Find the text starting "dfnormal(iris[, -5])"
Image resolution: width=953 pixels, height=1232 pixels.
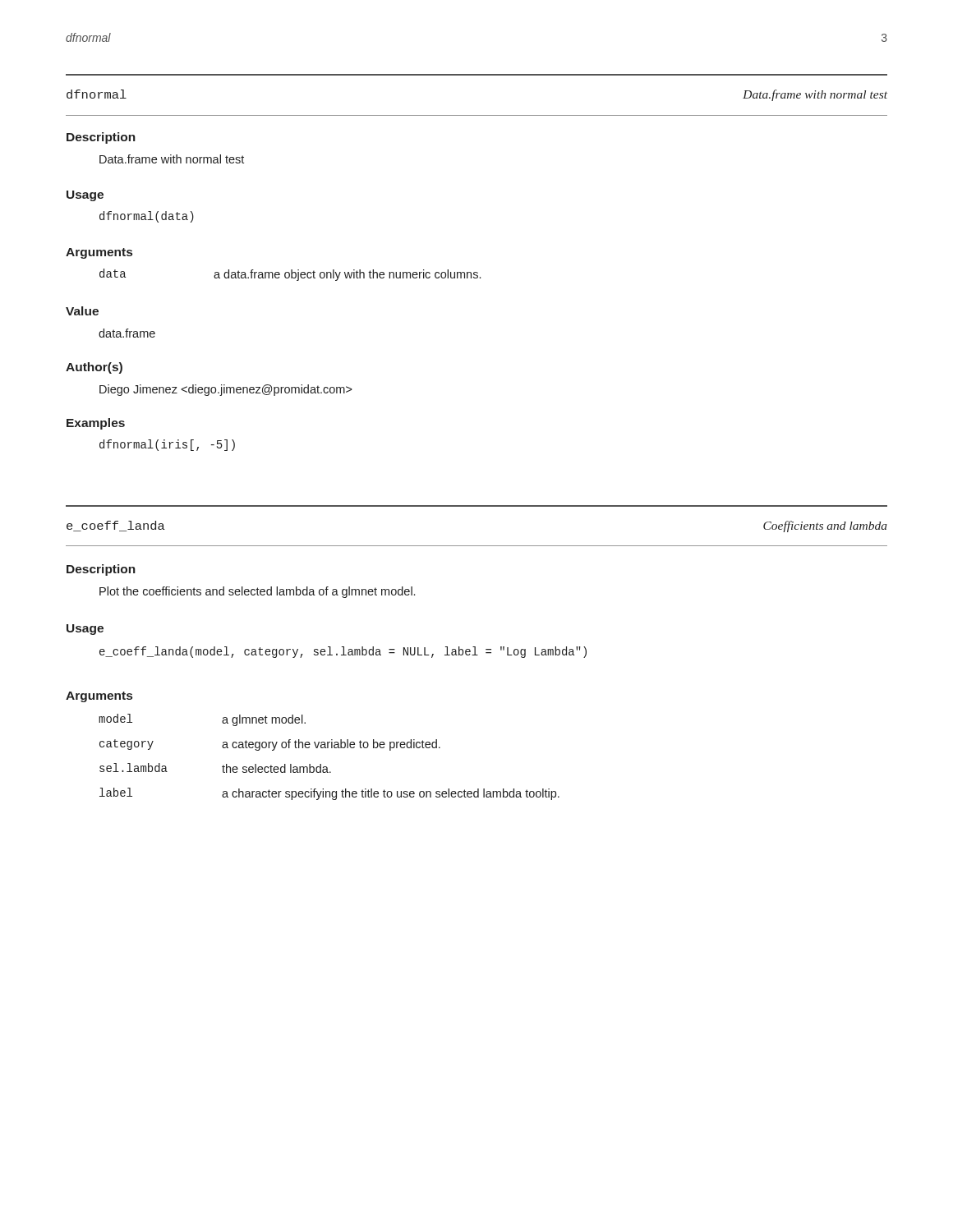[168, 445]
